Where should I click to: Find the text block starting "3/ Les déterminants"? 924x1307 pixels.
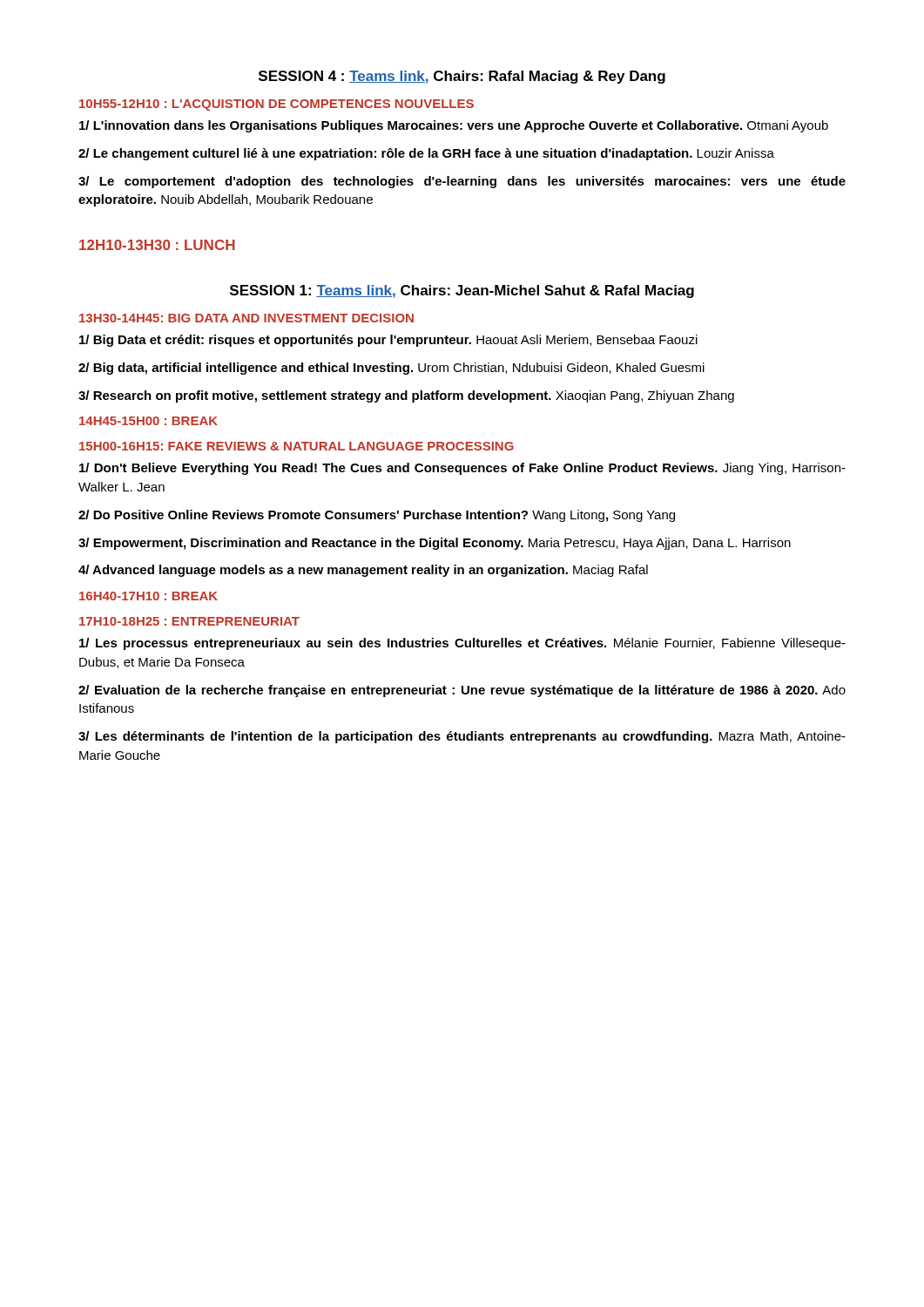coord(462,745)
